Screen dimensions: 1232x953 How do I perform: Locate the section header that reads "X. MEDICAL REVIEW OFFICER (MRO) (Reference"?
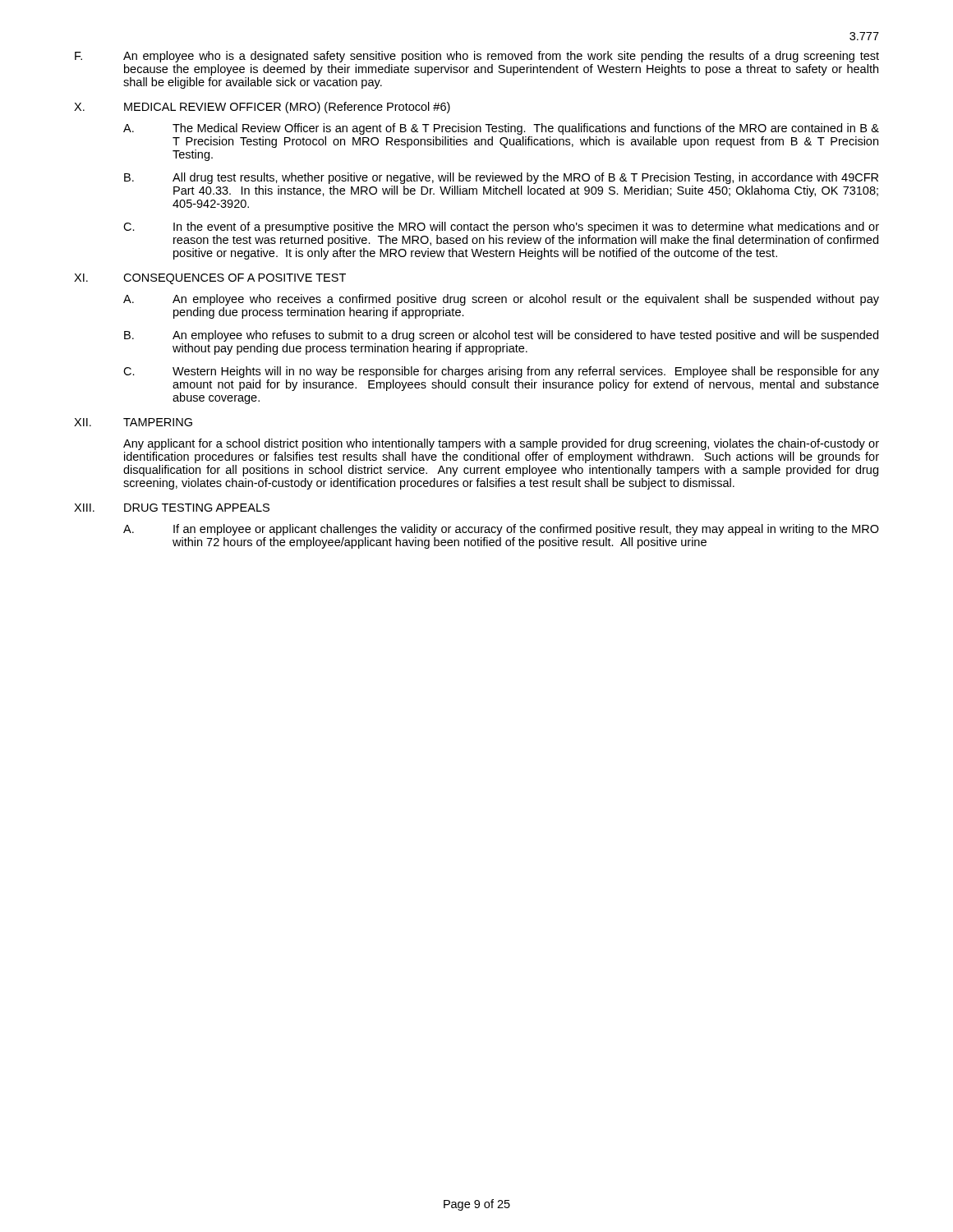tap(262, 108)
